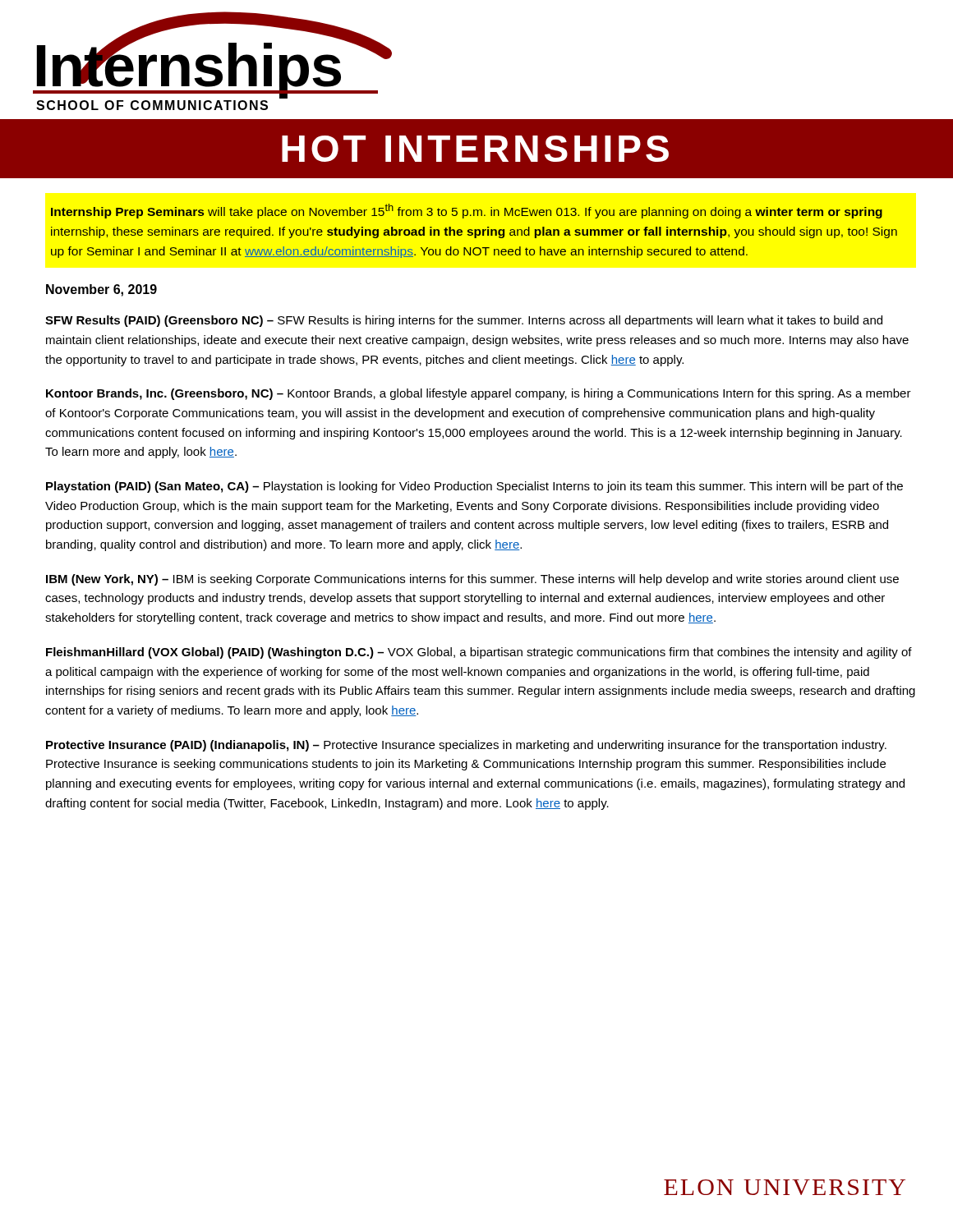Find the logo
This screenshot has height=1232, width=953.
point(476,82)
